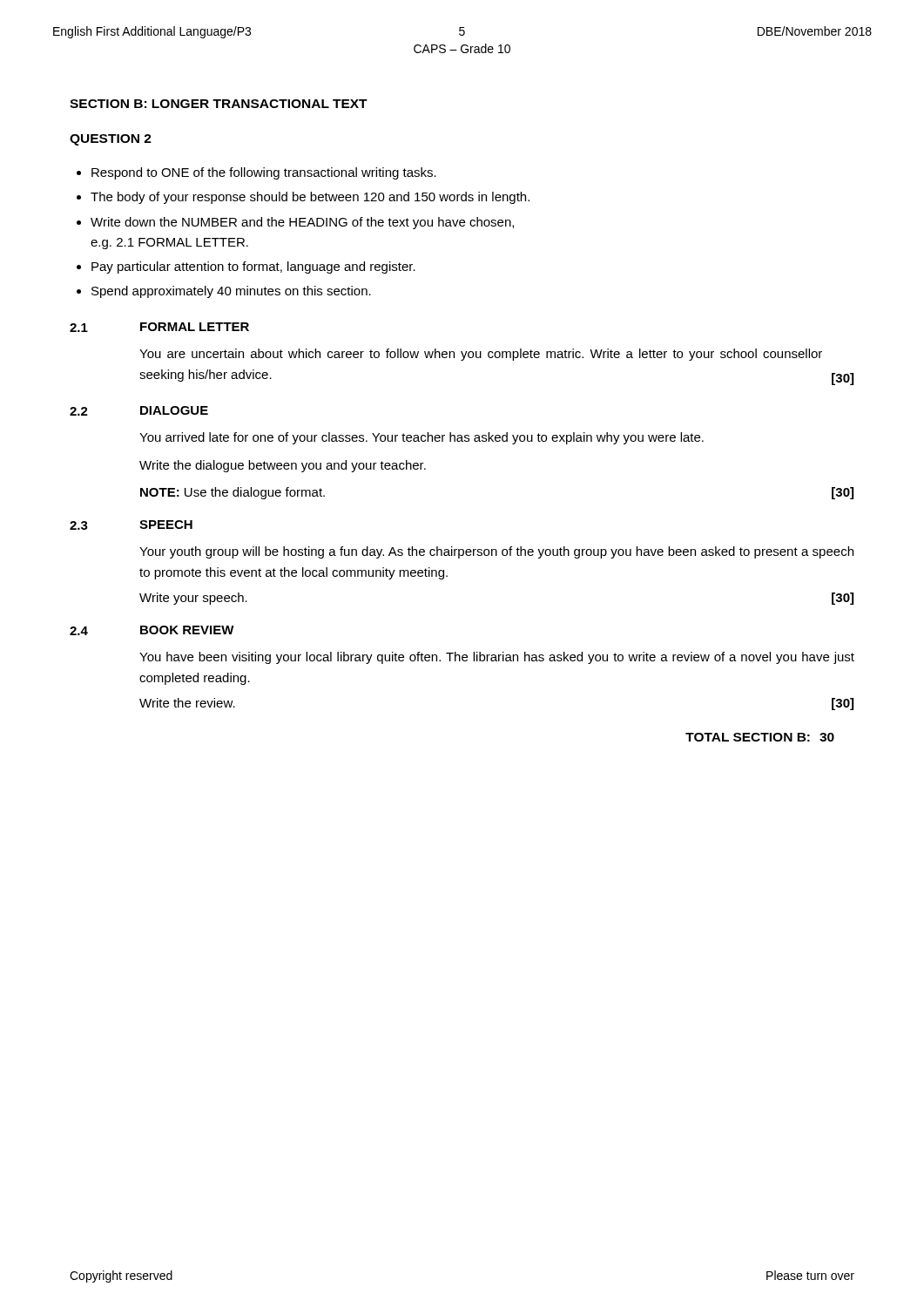The image size is (924, 1307).
Task: Select the text block that reads "Write the dialogue between you and your"
Action: [x=283, y=464]
